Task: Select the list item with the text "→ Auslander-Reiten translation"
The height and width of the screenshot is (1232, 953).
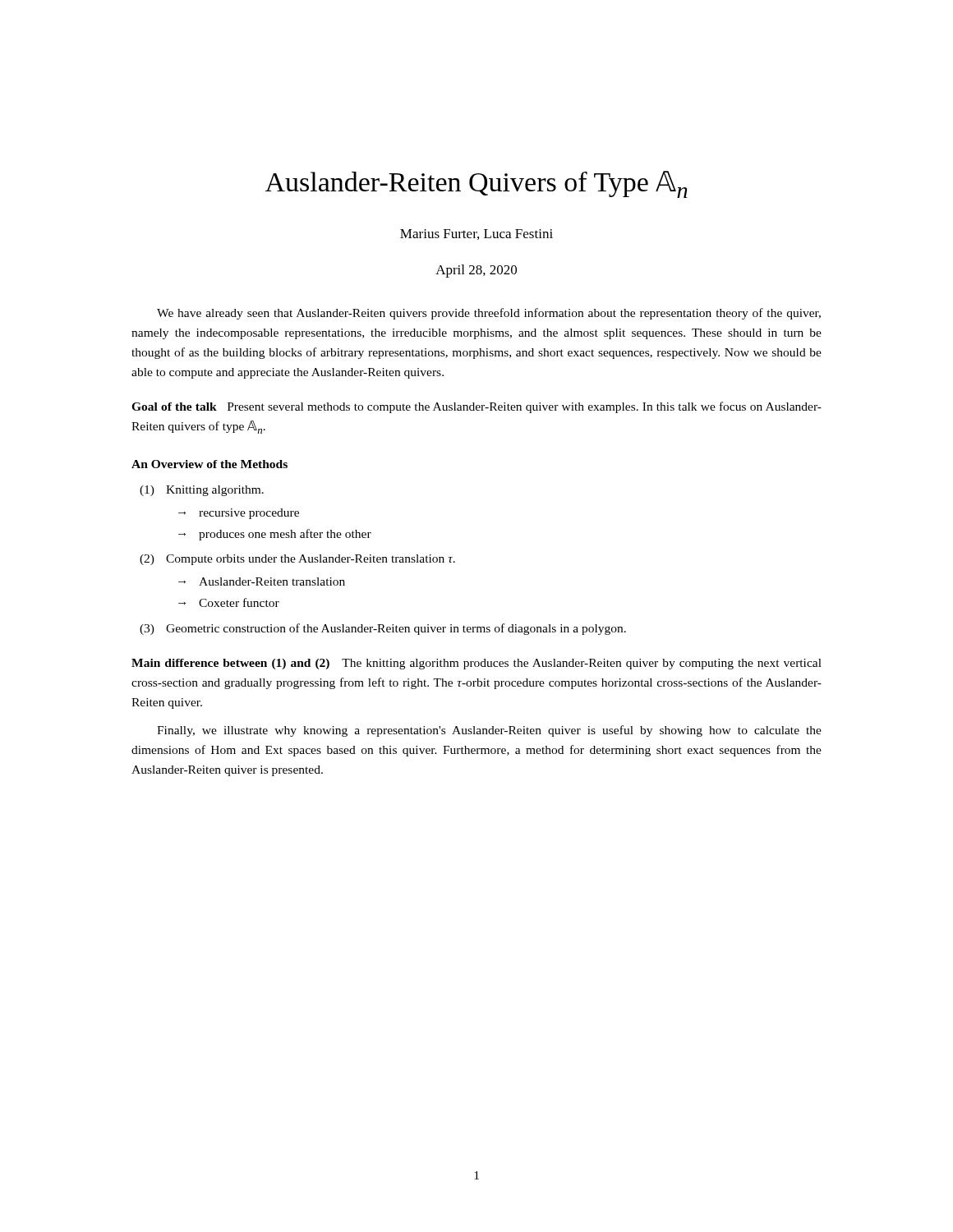Action: coord(261,582)
